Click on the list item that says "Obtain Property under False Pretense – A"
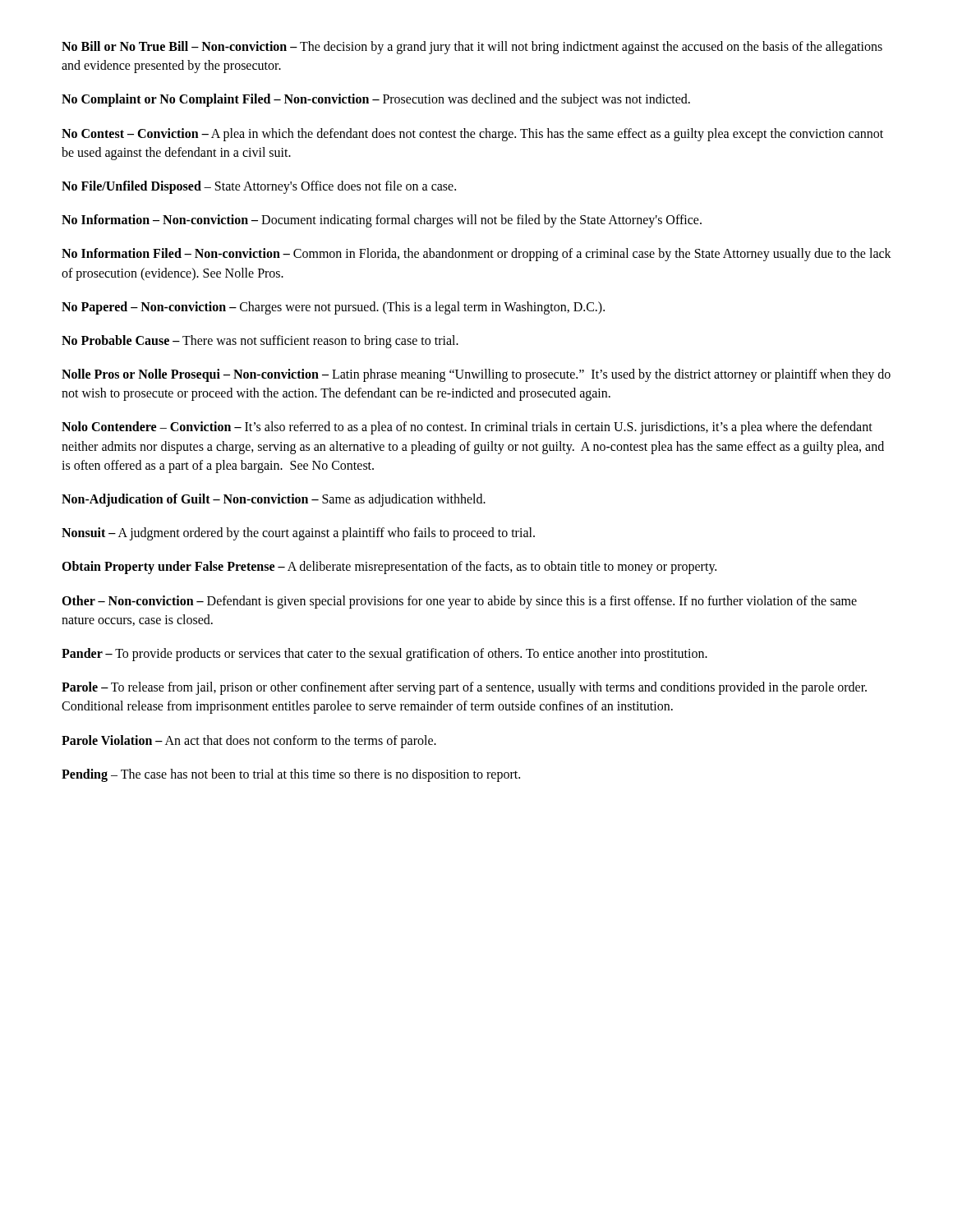953x1232 pixels. click(x=390, y=567)
